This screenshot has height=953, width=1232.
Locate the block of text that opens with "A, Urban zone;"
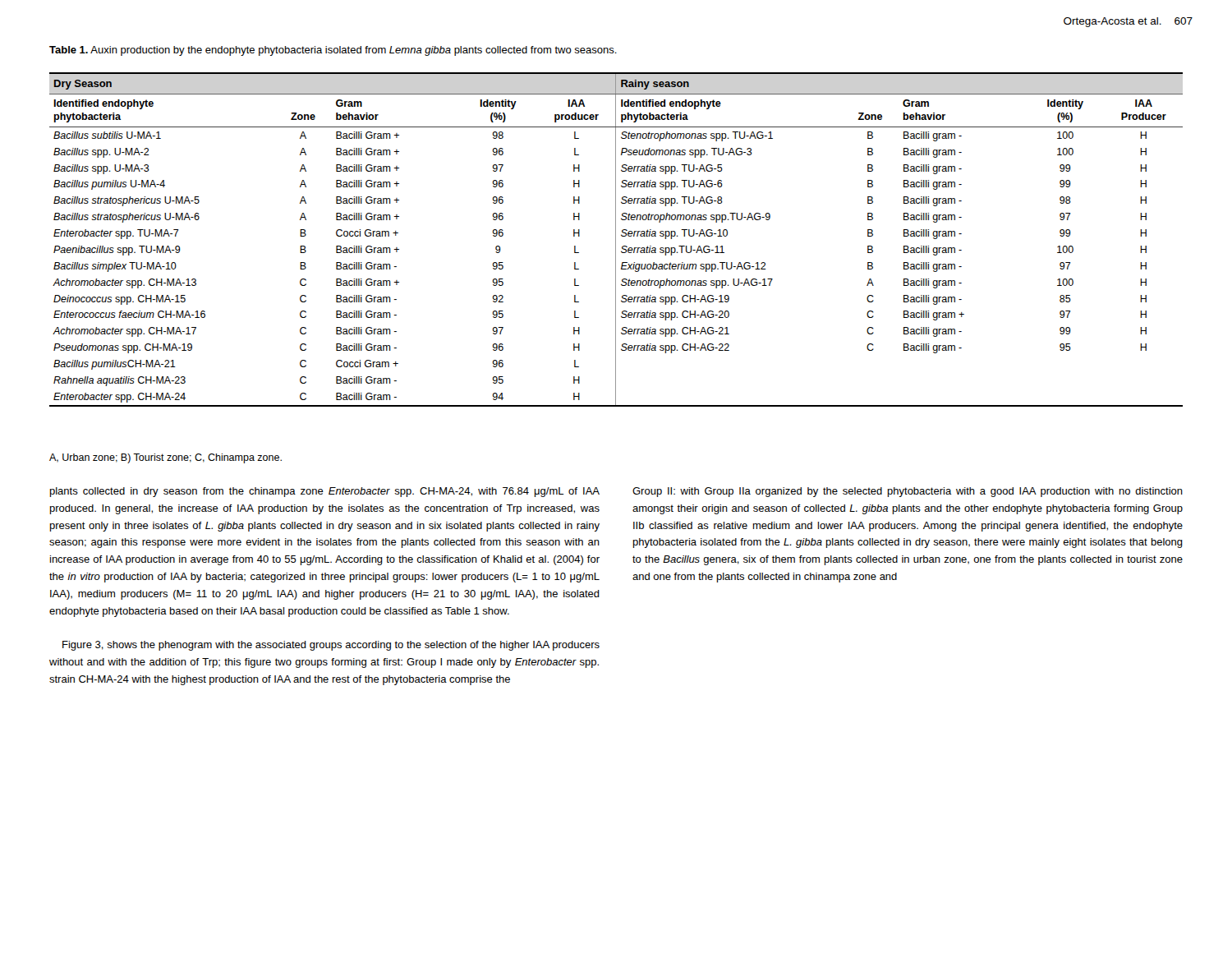pyautogui.click(x=166, y=458)
